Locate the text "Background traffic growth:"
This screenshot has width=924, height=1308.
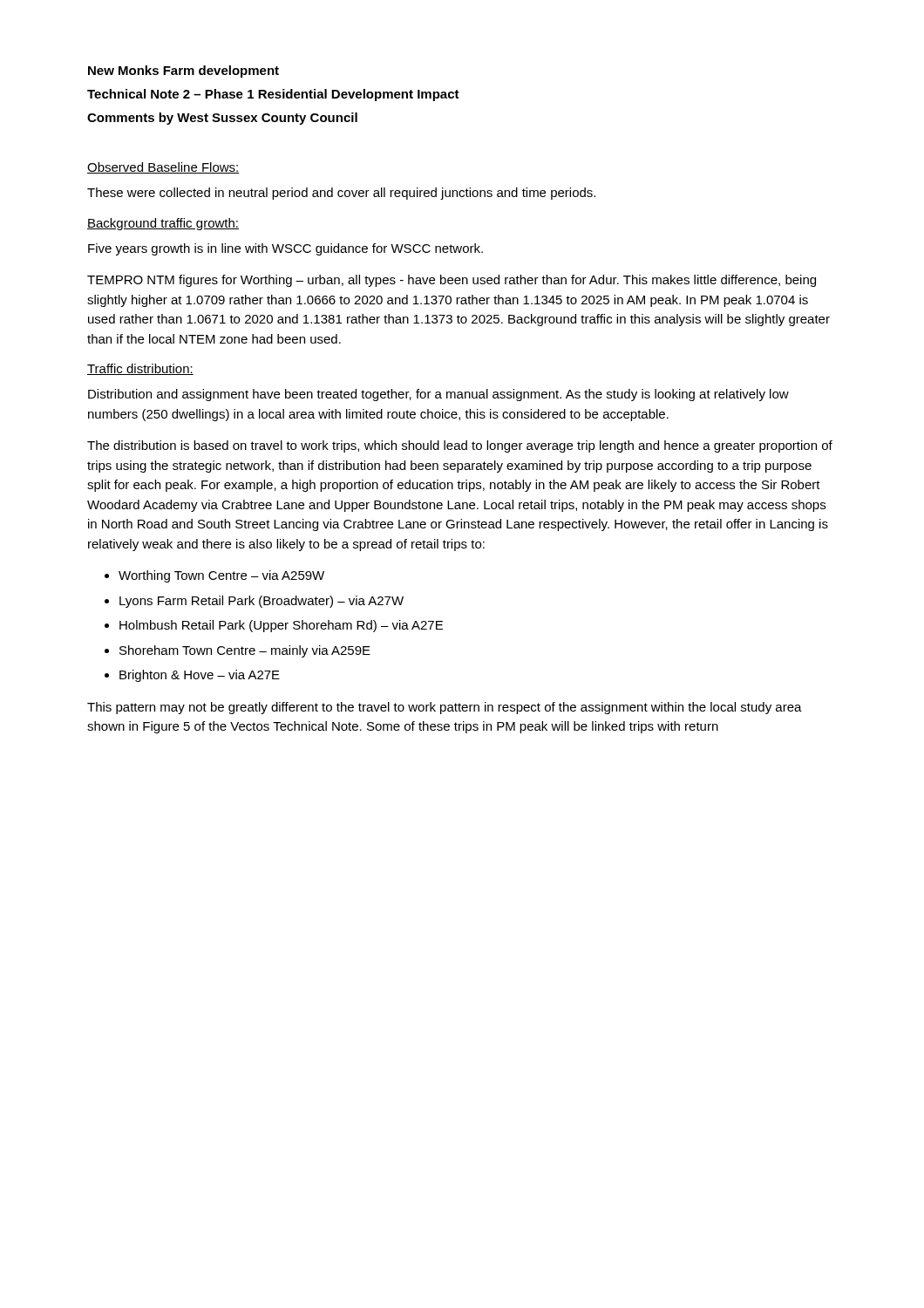coord(163,222)
